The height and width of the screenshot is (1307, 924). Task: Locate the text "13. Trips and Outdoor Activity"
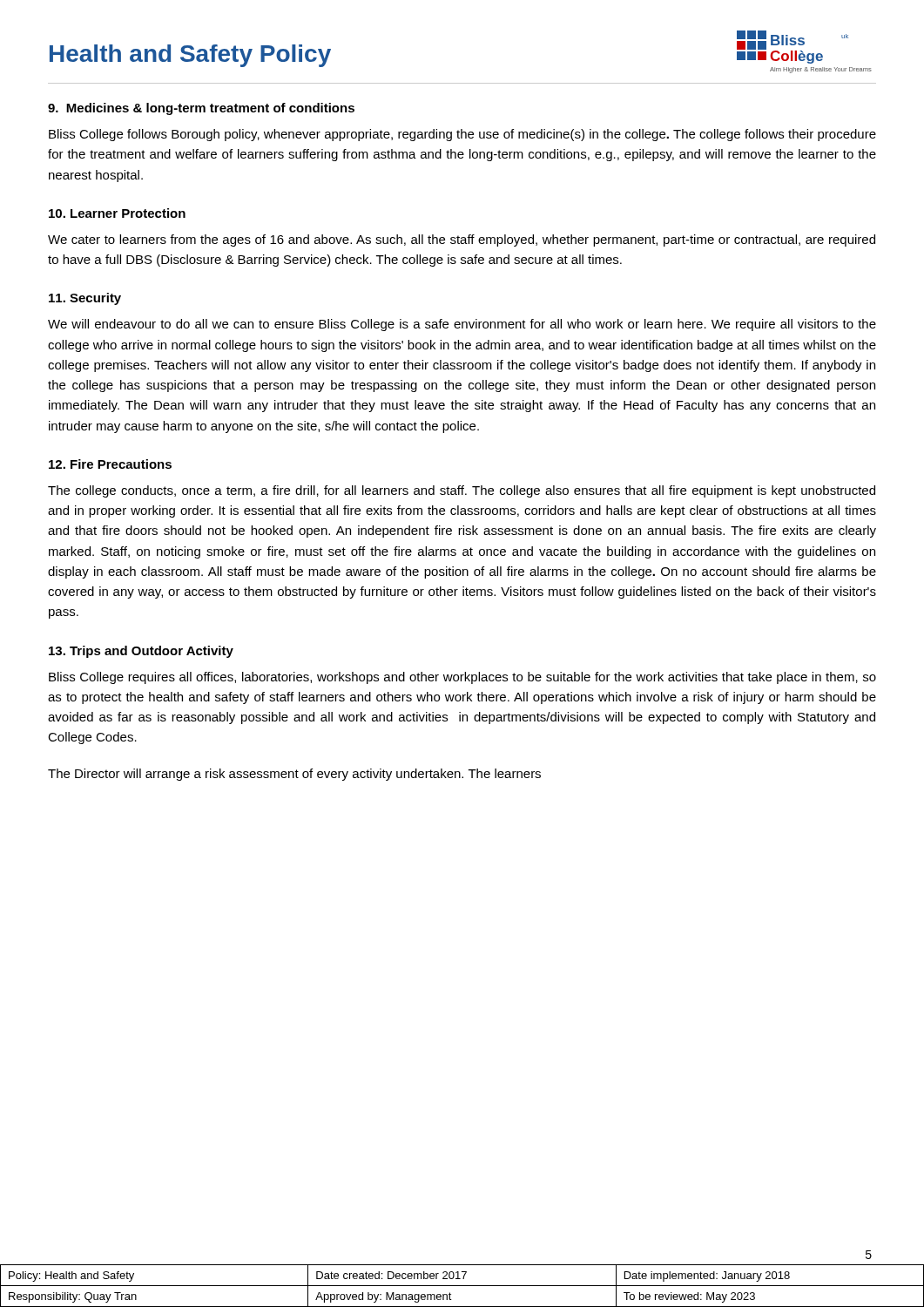click(141, 650)
